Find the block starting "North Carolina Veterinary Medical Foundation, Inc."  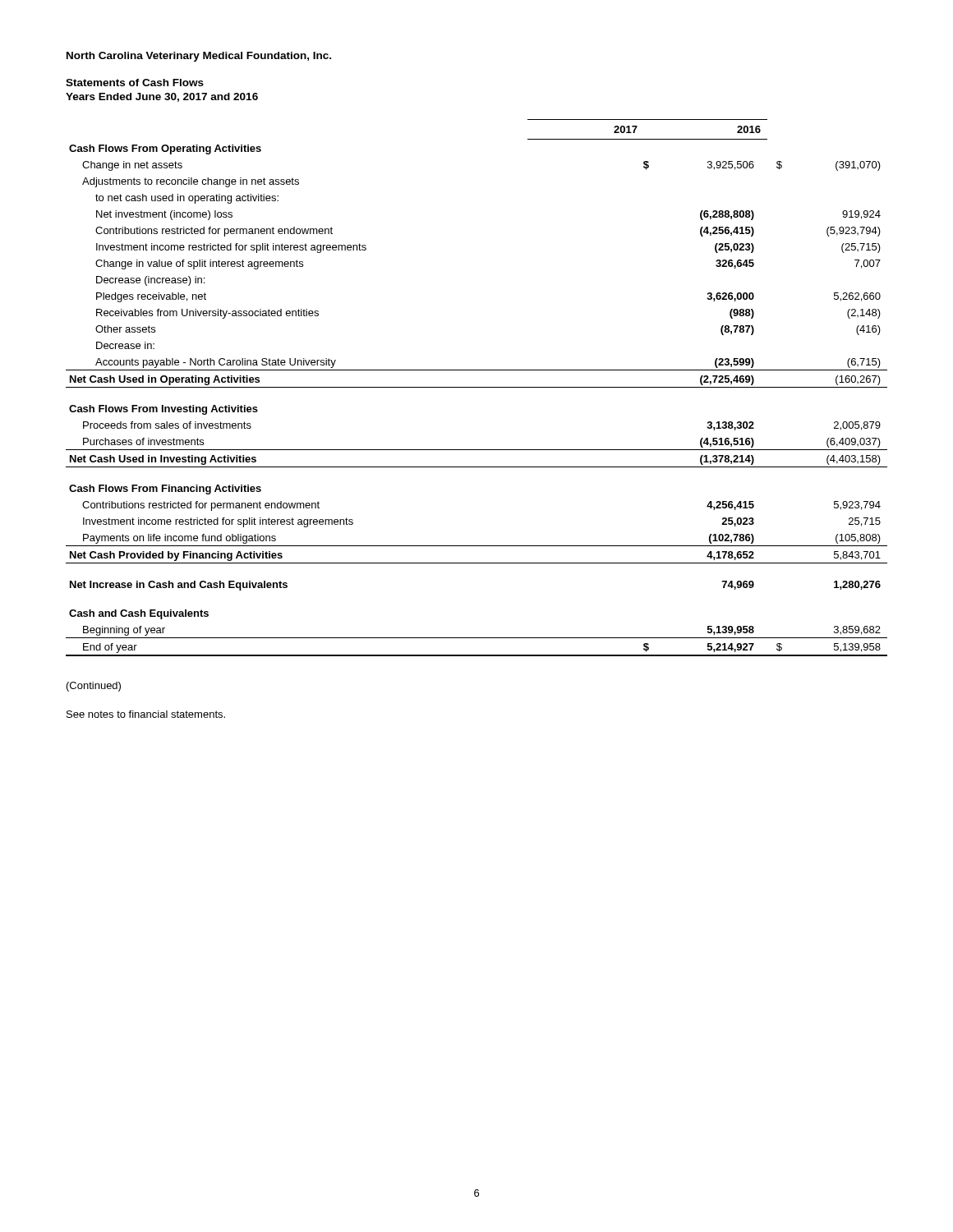pos(199,55)
